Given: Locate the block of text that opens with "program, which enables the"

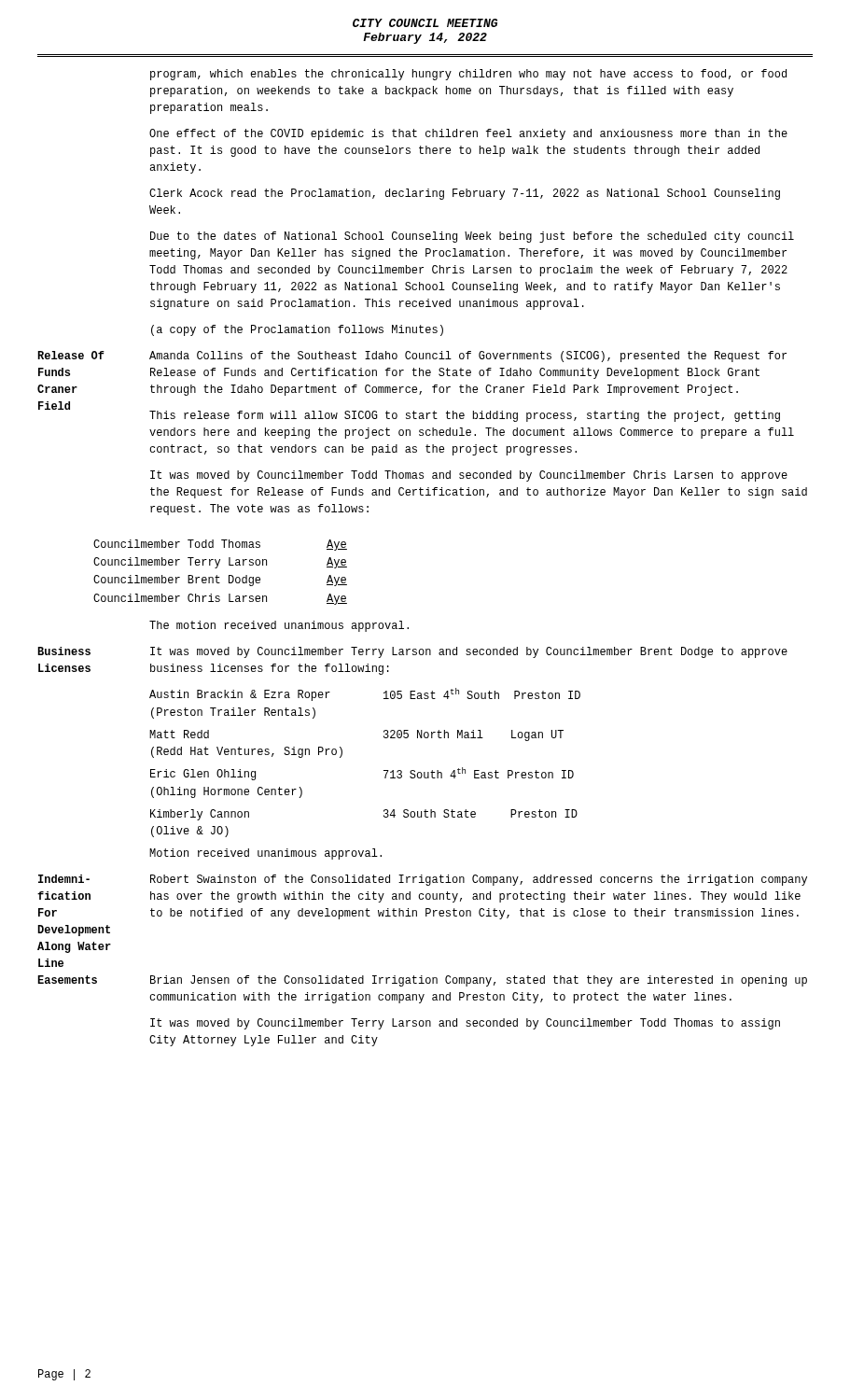Looking at the screenshot, I should [x=425, y=207].
